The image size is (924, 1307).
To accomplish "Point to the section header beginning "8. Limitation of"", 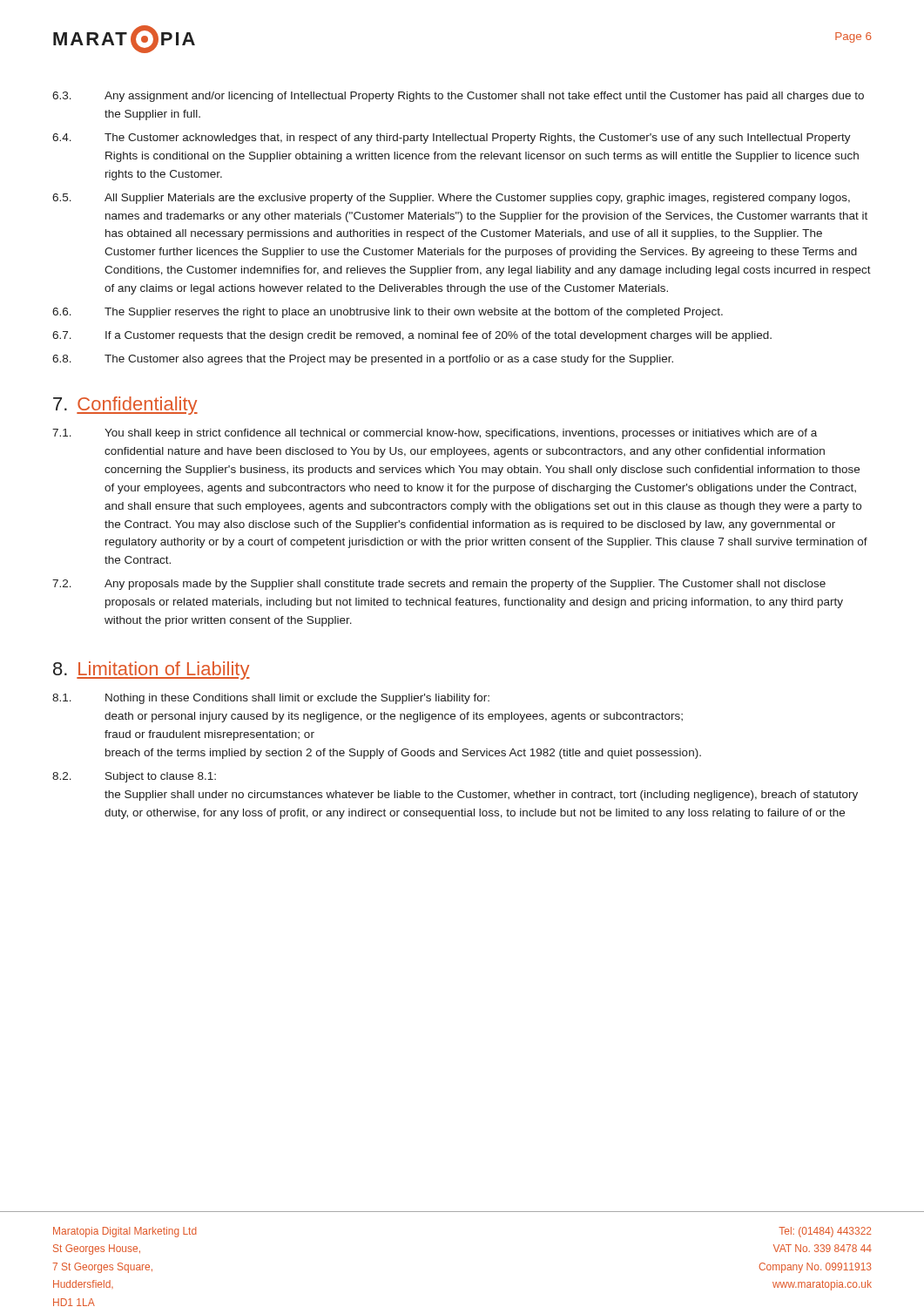I will tap(151, 669).
